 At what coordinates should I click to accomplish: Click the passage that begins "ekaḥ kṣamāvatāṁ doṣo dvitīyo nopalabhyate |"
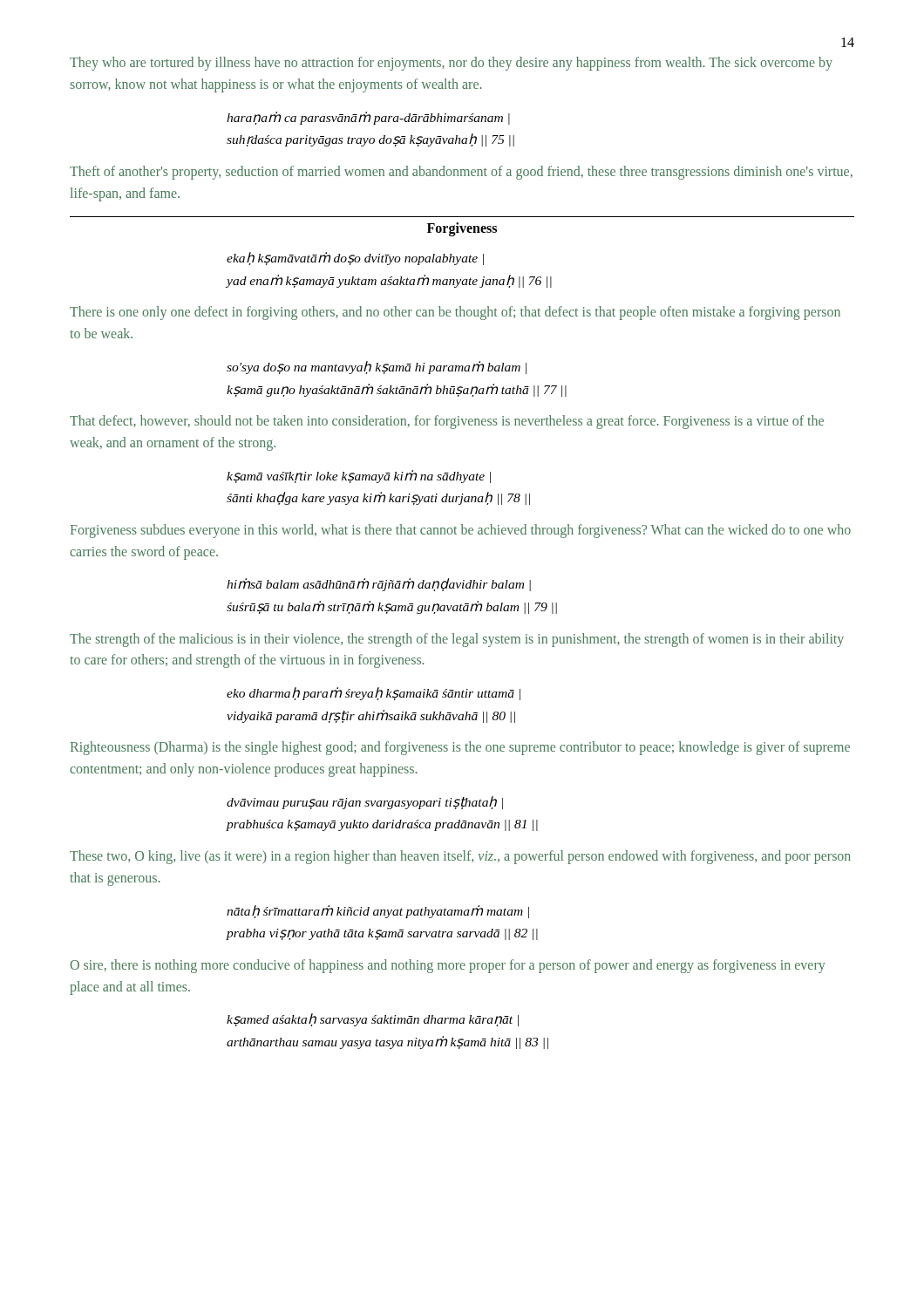390,269
